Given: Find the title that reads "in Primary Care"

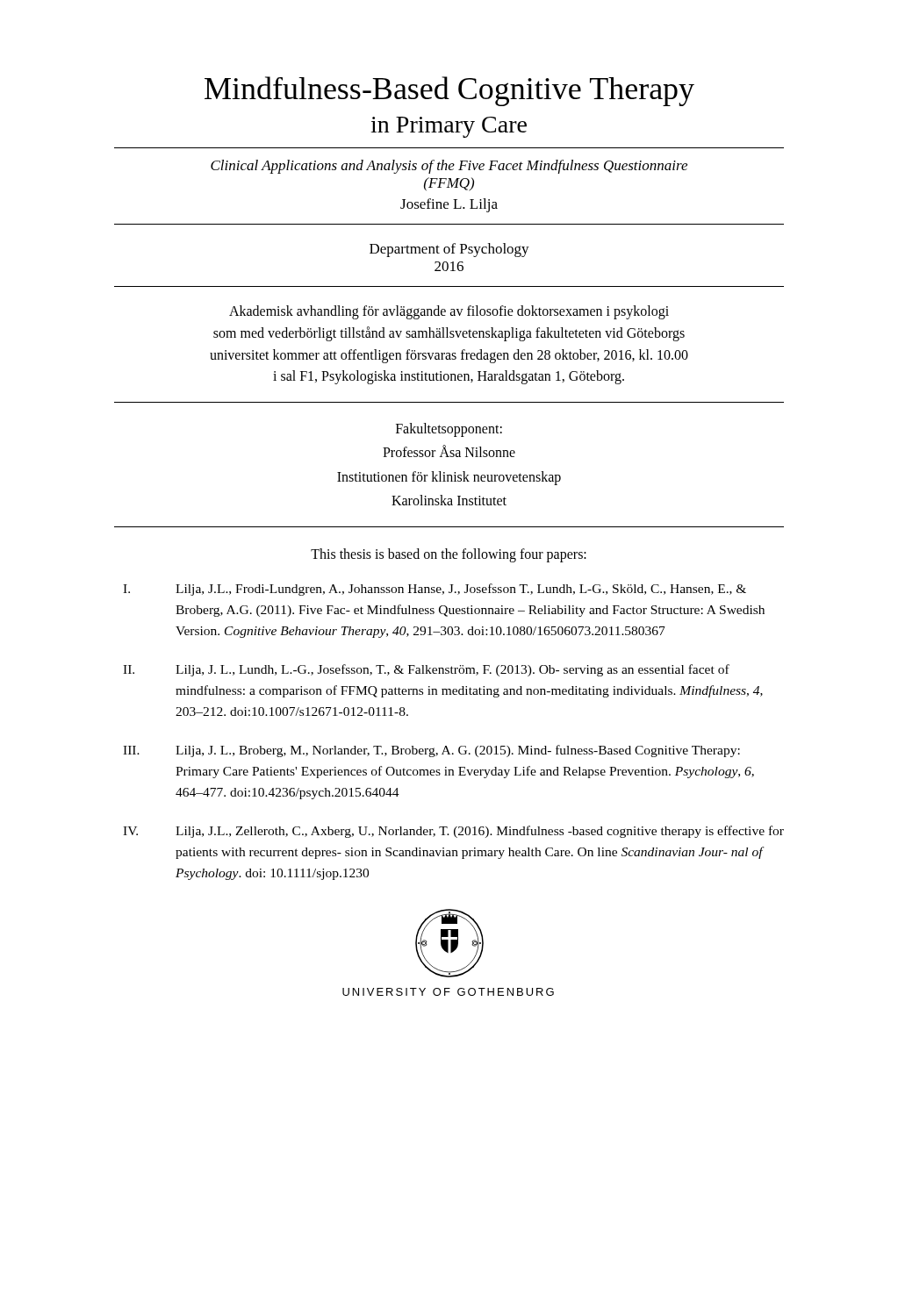Looking at the screenshot, I should pos(449,129).
